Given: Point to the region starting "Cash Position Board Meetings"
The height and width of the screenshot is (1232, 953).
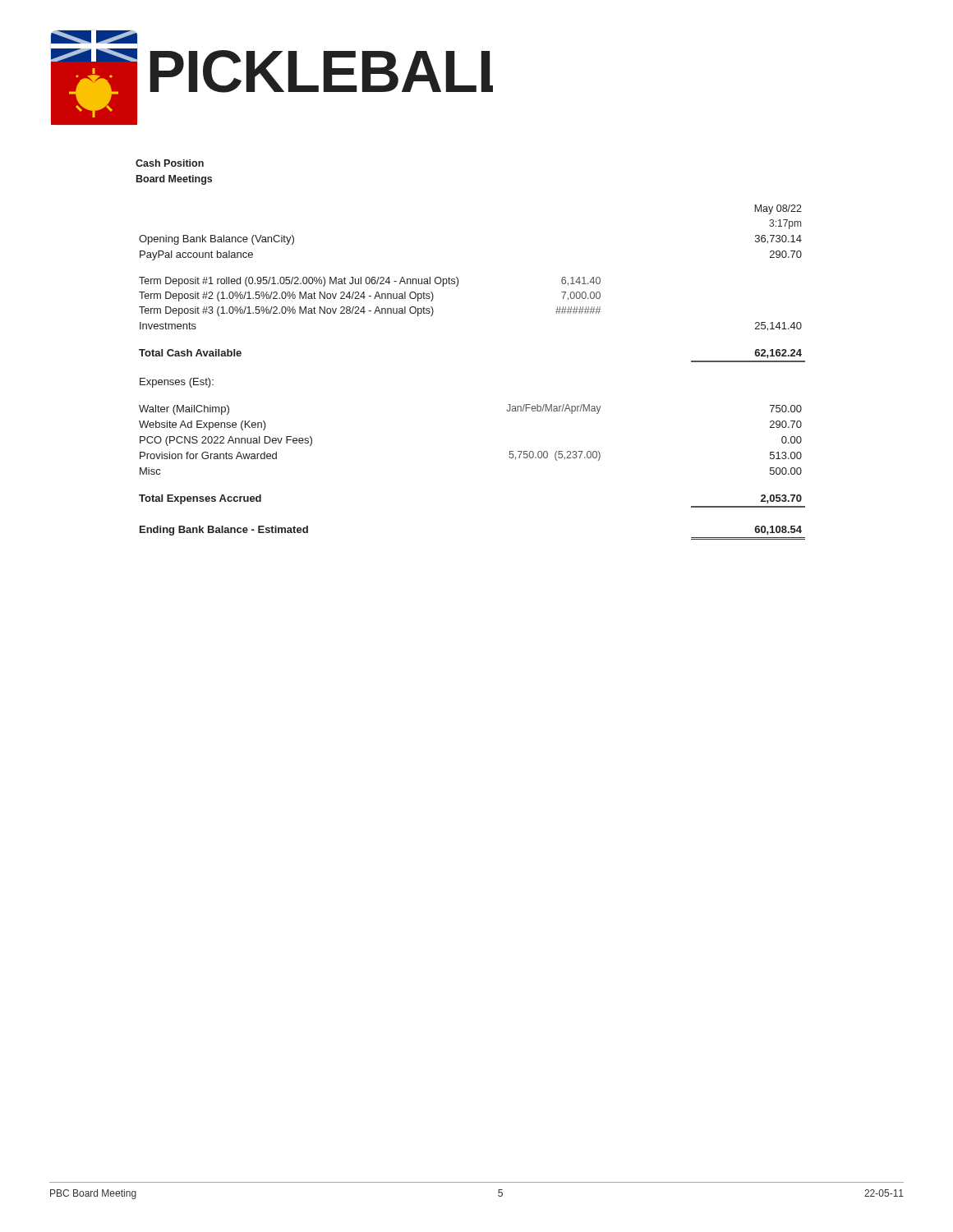Looking at the screenshot, I should pyautogui.click(x=174, y=171).
